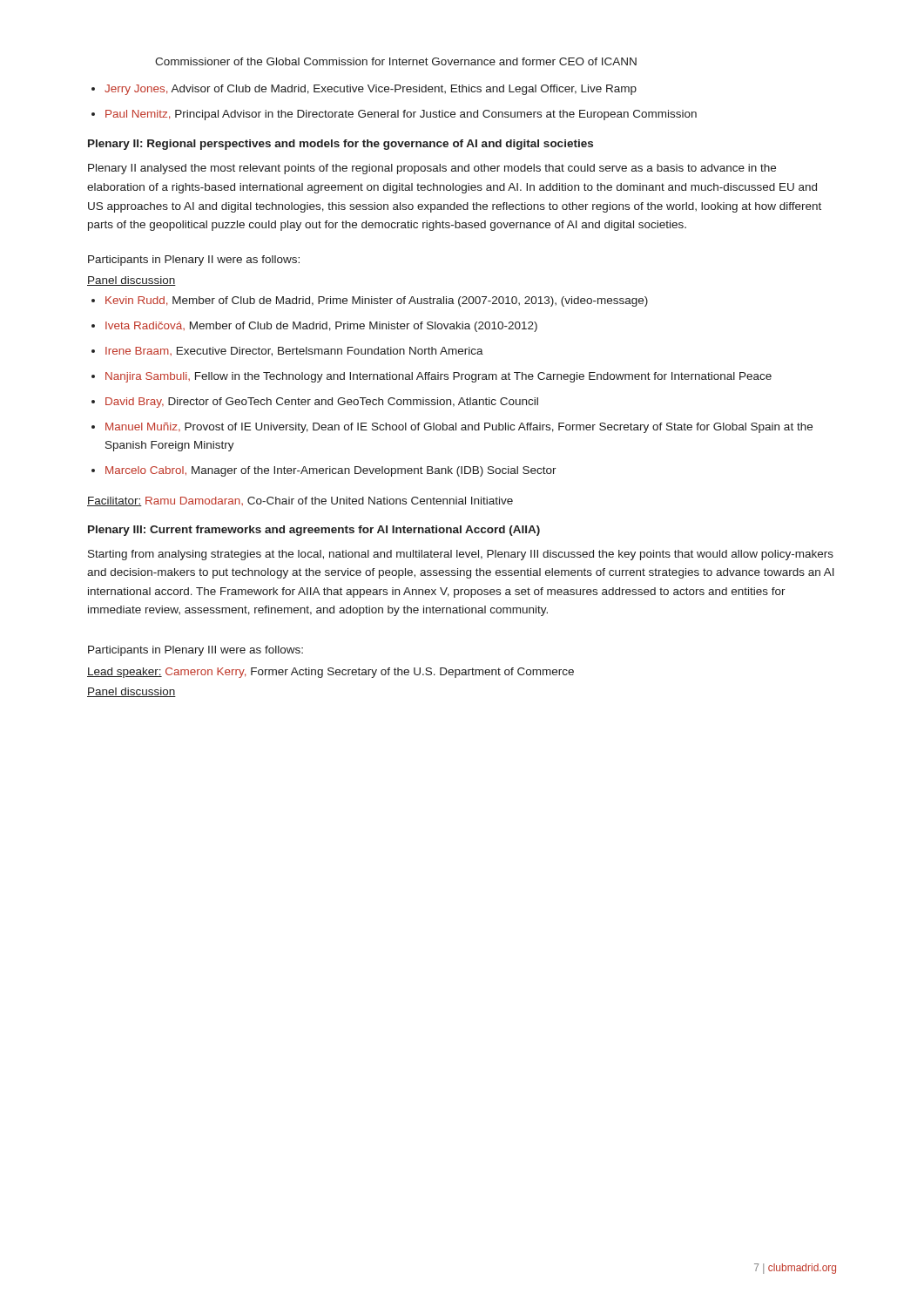Select the text starting "Jerry Jones, Advisor of"
This screenshot has width=924, height=1307.
(462, 89)
